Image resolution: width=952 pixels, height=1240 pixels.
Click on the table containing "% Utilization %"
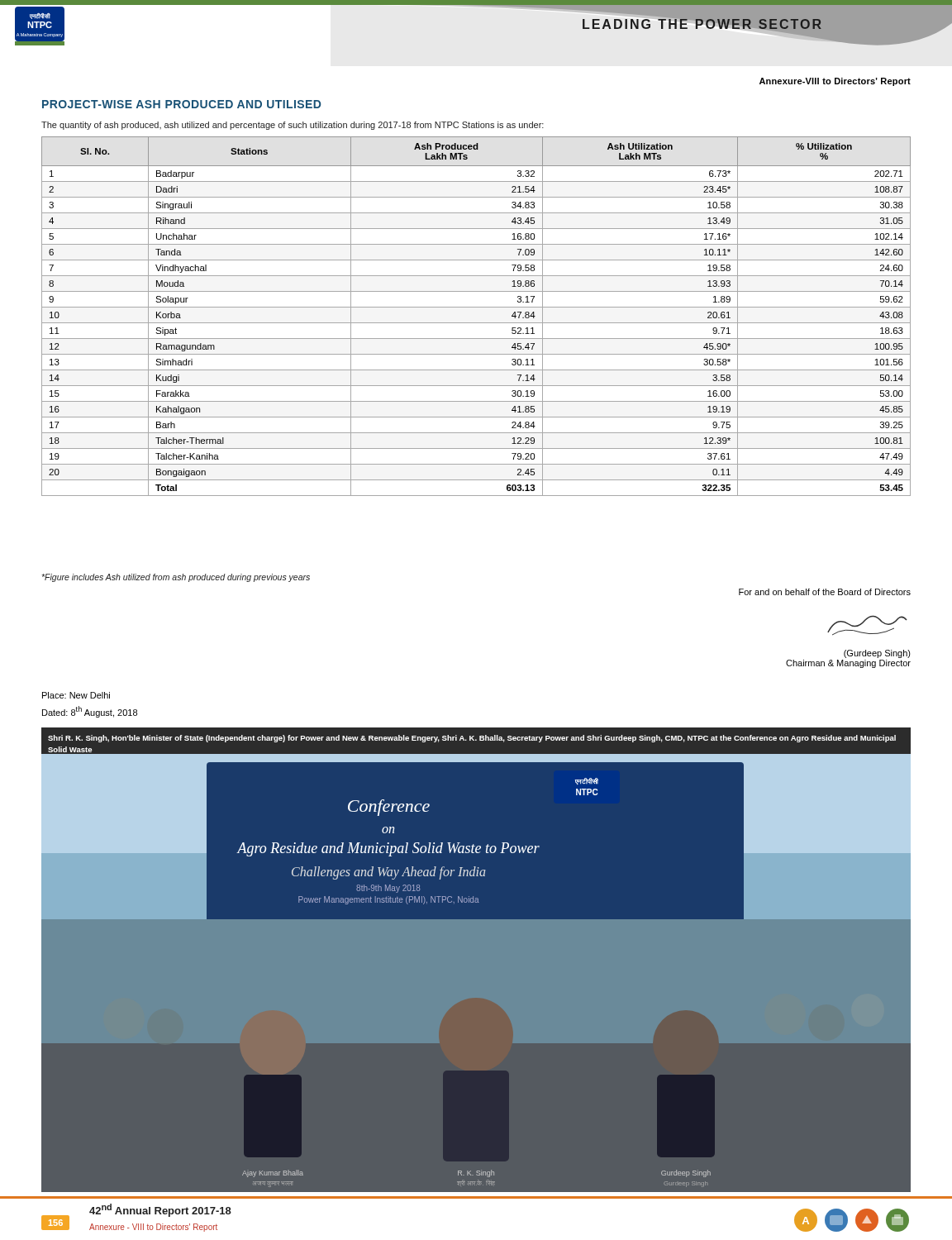tap(476, 316)
